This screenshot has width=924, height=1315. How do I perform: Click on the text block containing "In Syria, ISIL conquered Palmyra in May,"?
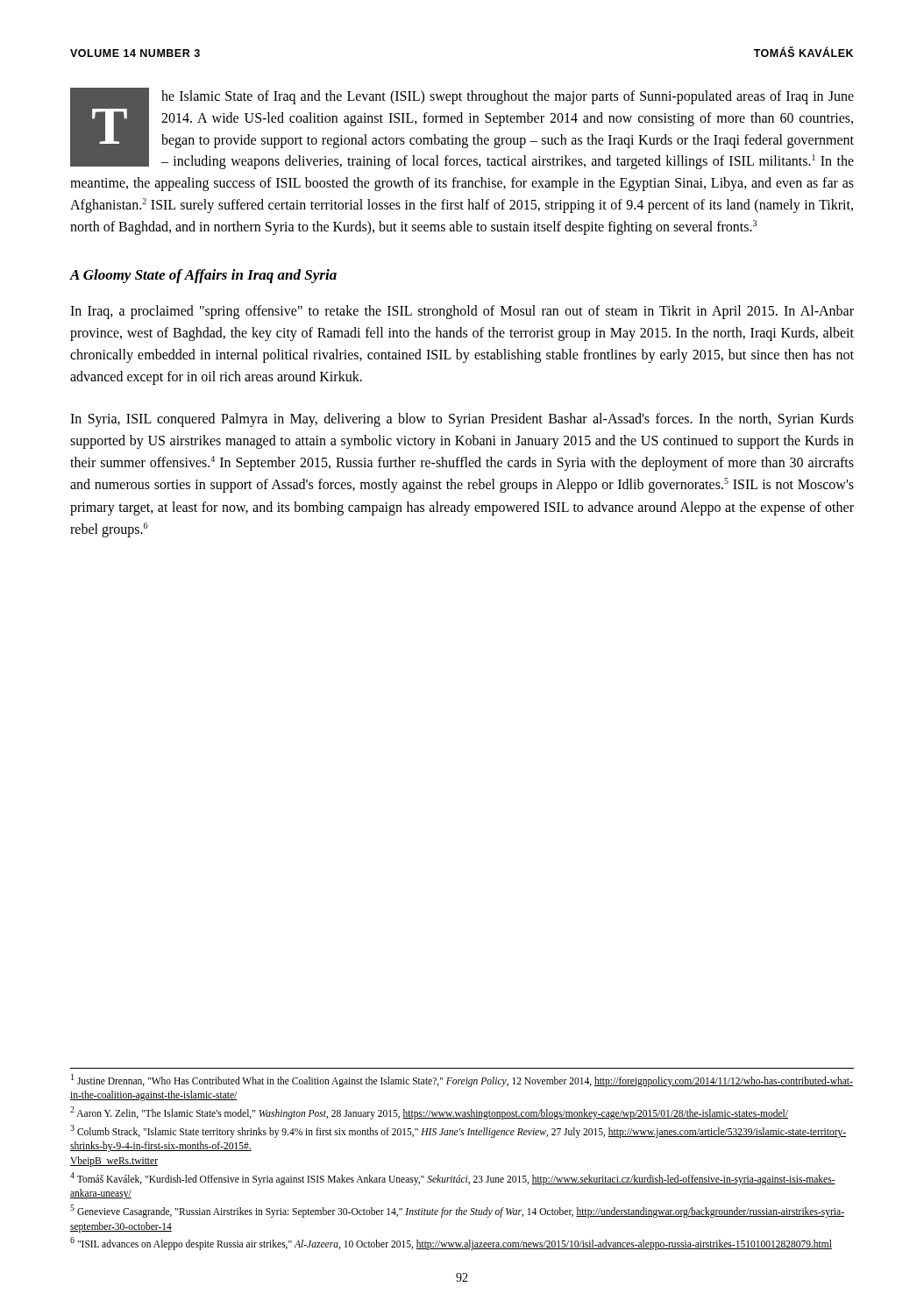[462, 474]
